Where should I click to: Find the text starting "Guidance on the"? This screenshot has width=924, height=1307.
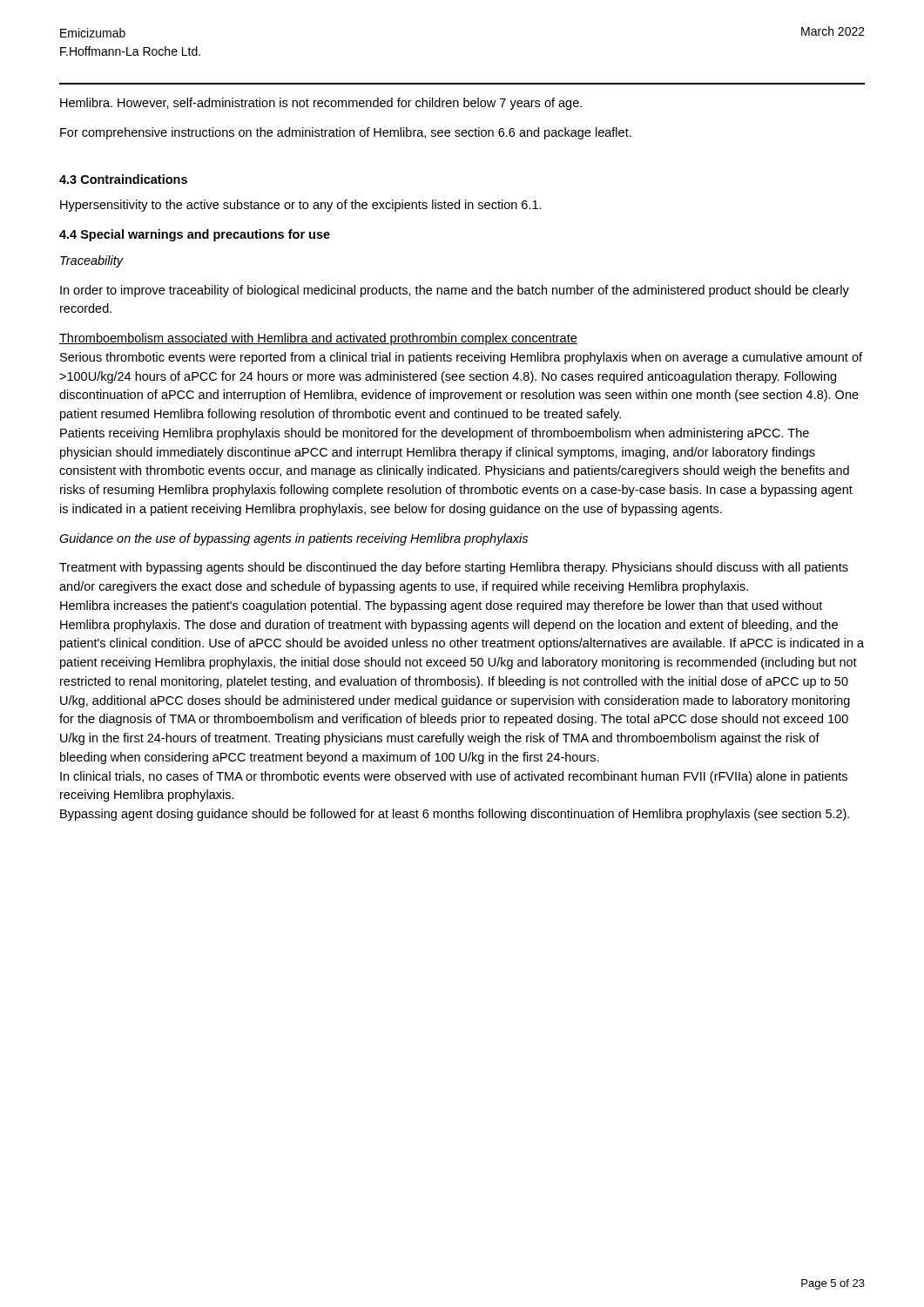pyautogui.click(x=462, y=539)
